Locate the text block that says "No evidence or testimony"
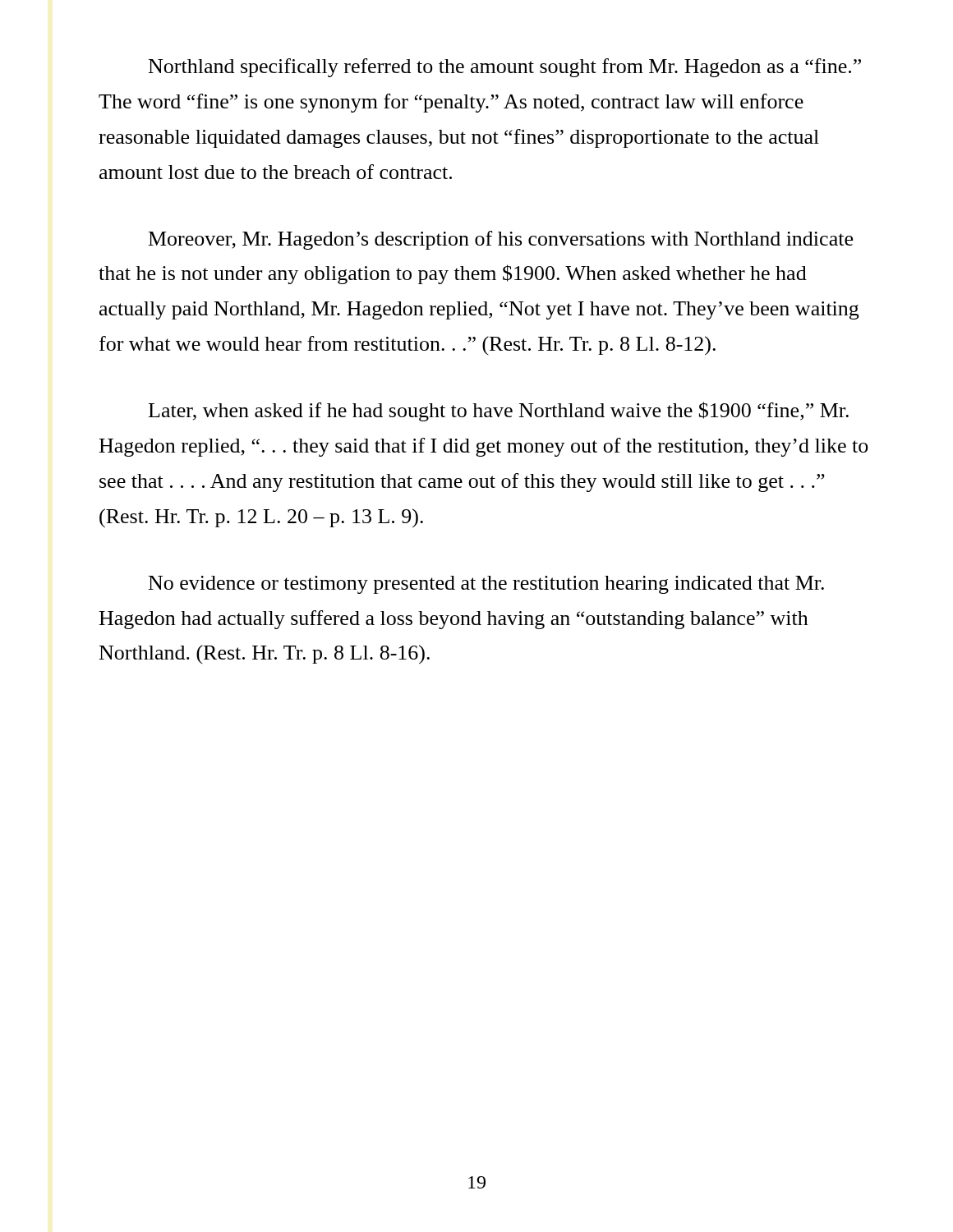 click(462, 618)
